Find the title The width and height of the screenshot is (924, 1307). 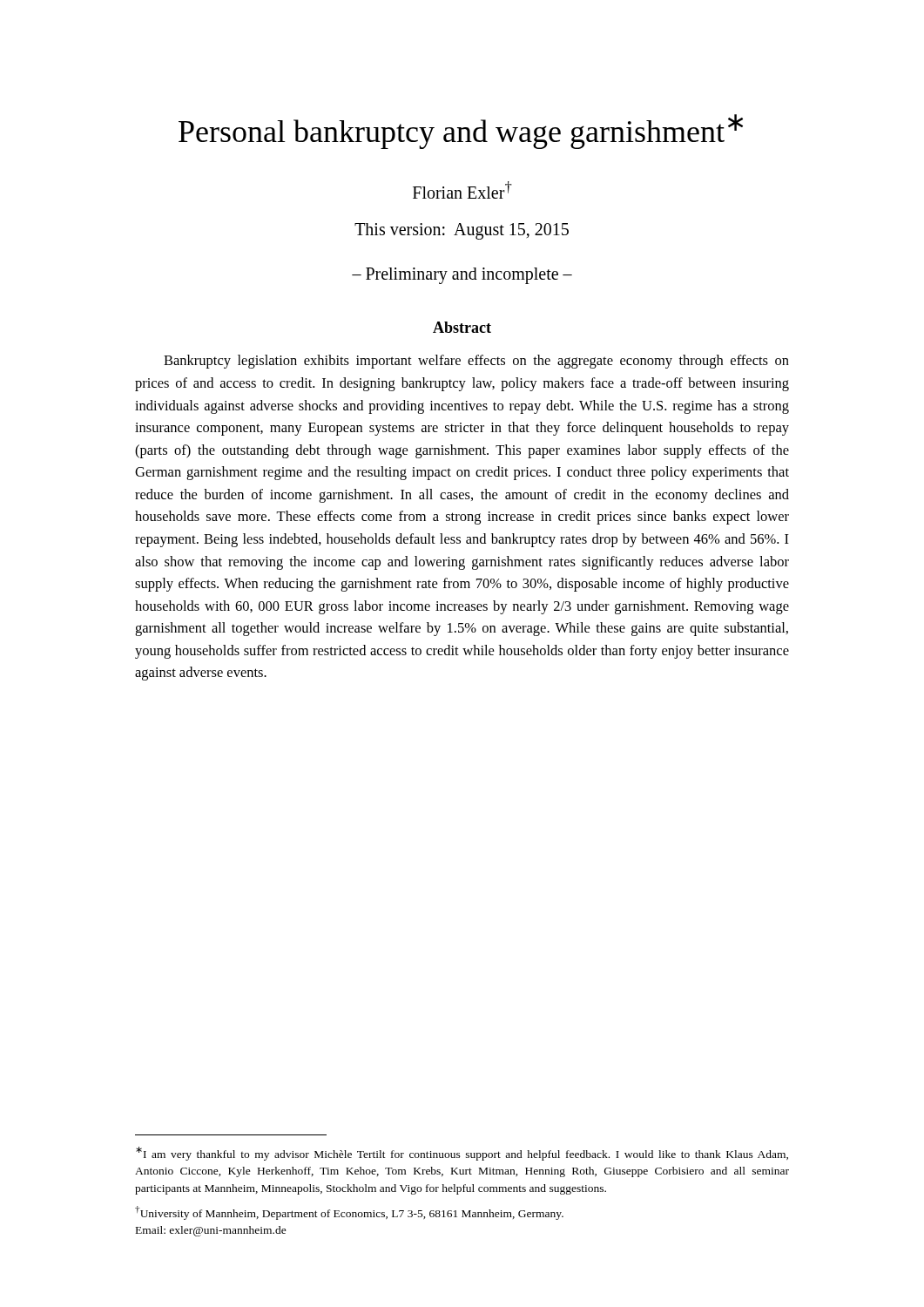click(462, 128)
